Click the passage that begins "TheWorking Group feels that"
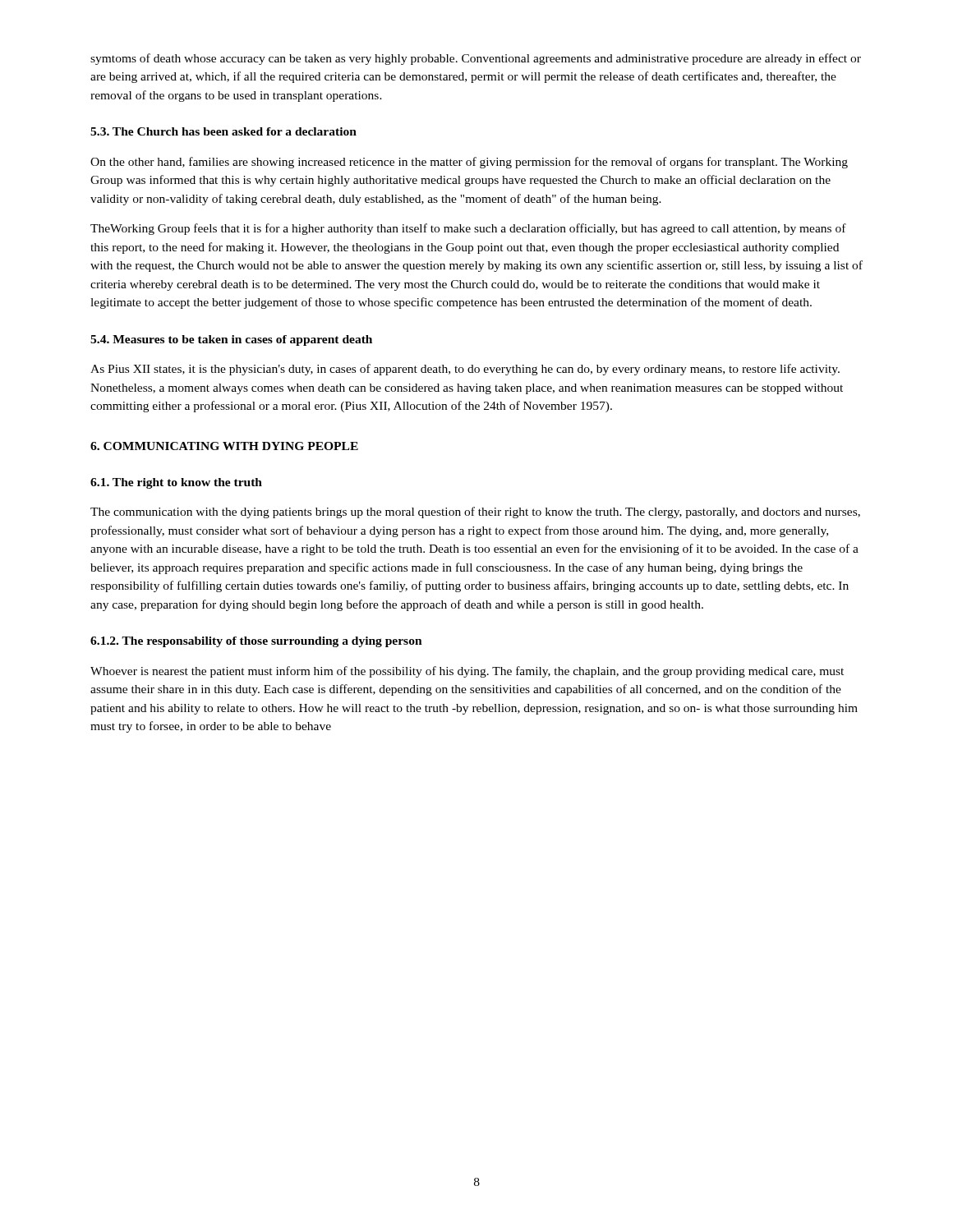 pyautogui.click(x=476, y=265)
